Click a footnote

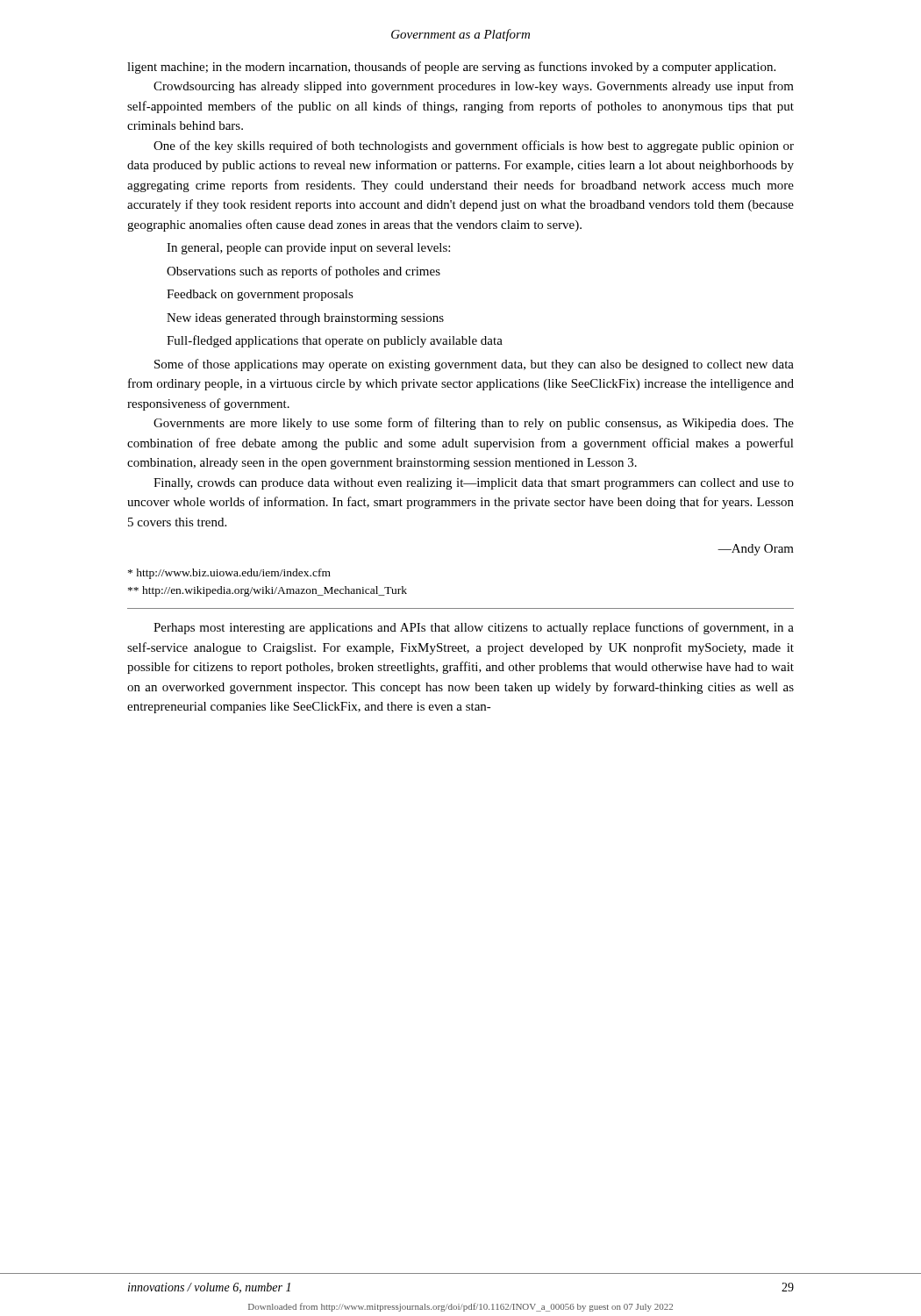460,581
